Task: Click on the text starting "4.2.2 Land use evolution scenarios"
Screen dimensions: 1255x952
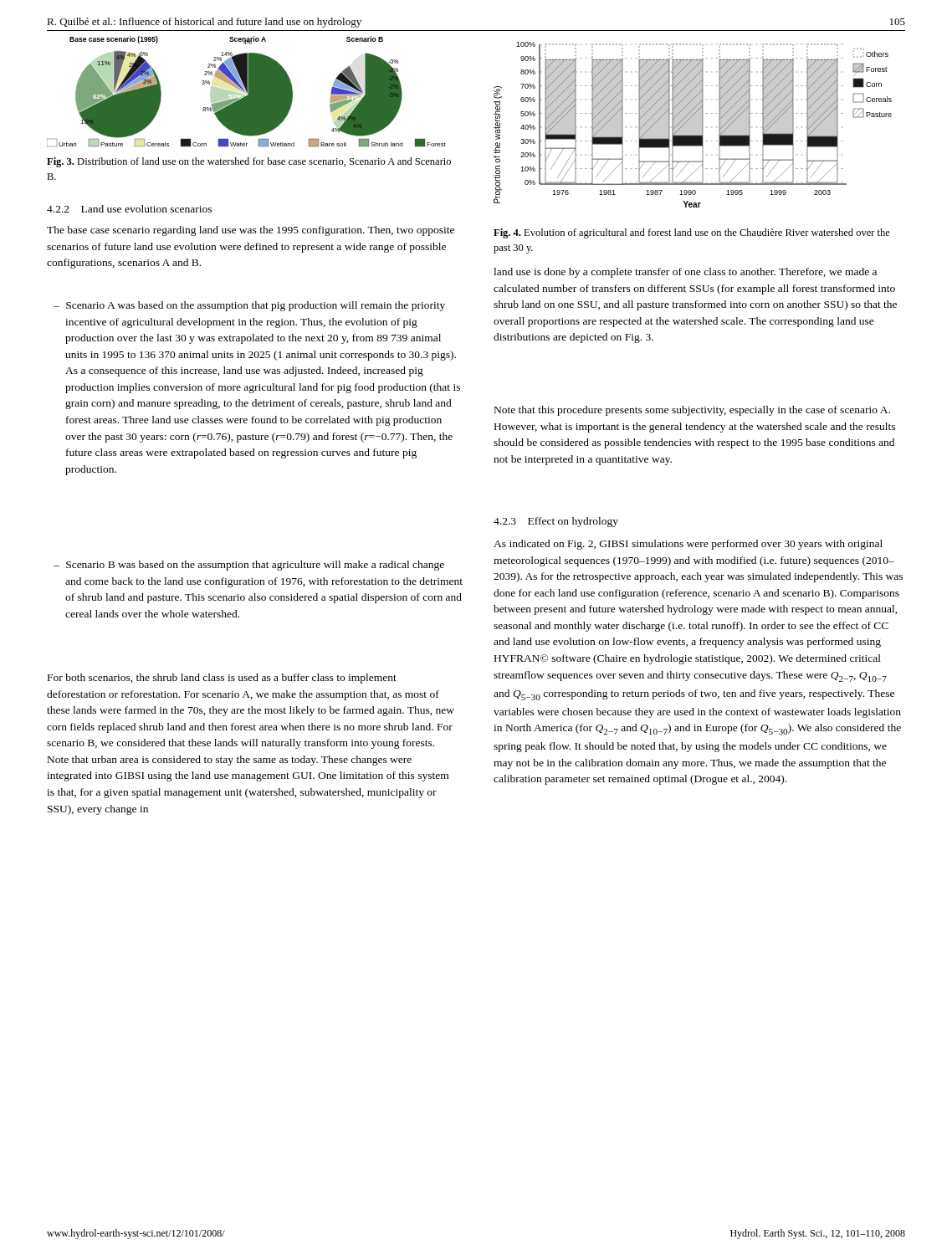Action: (129, 209)
